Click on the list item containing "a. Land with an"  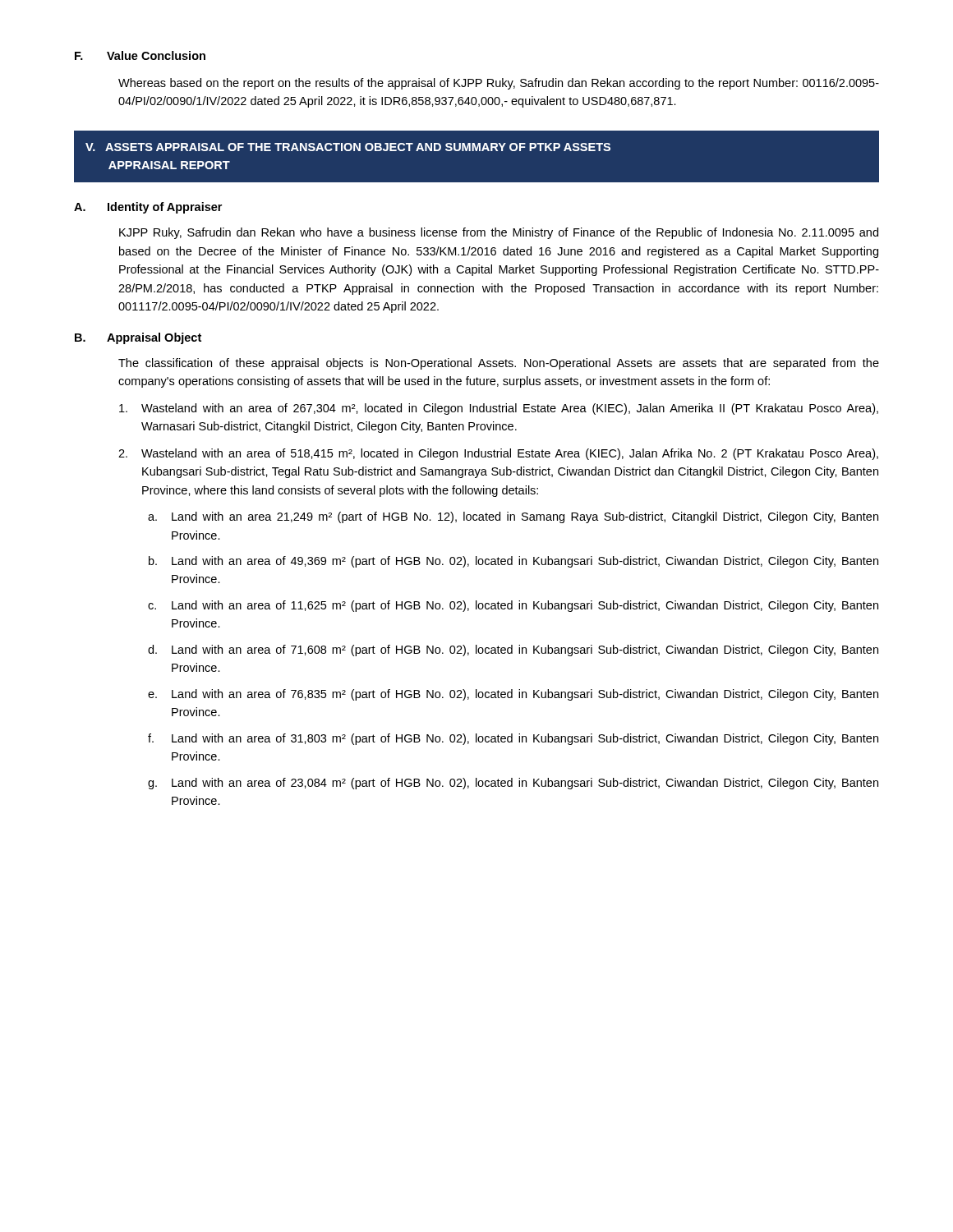pyautogui.click(x=513, y=526)
